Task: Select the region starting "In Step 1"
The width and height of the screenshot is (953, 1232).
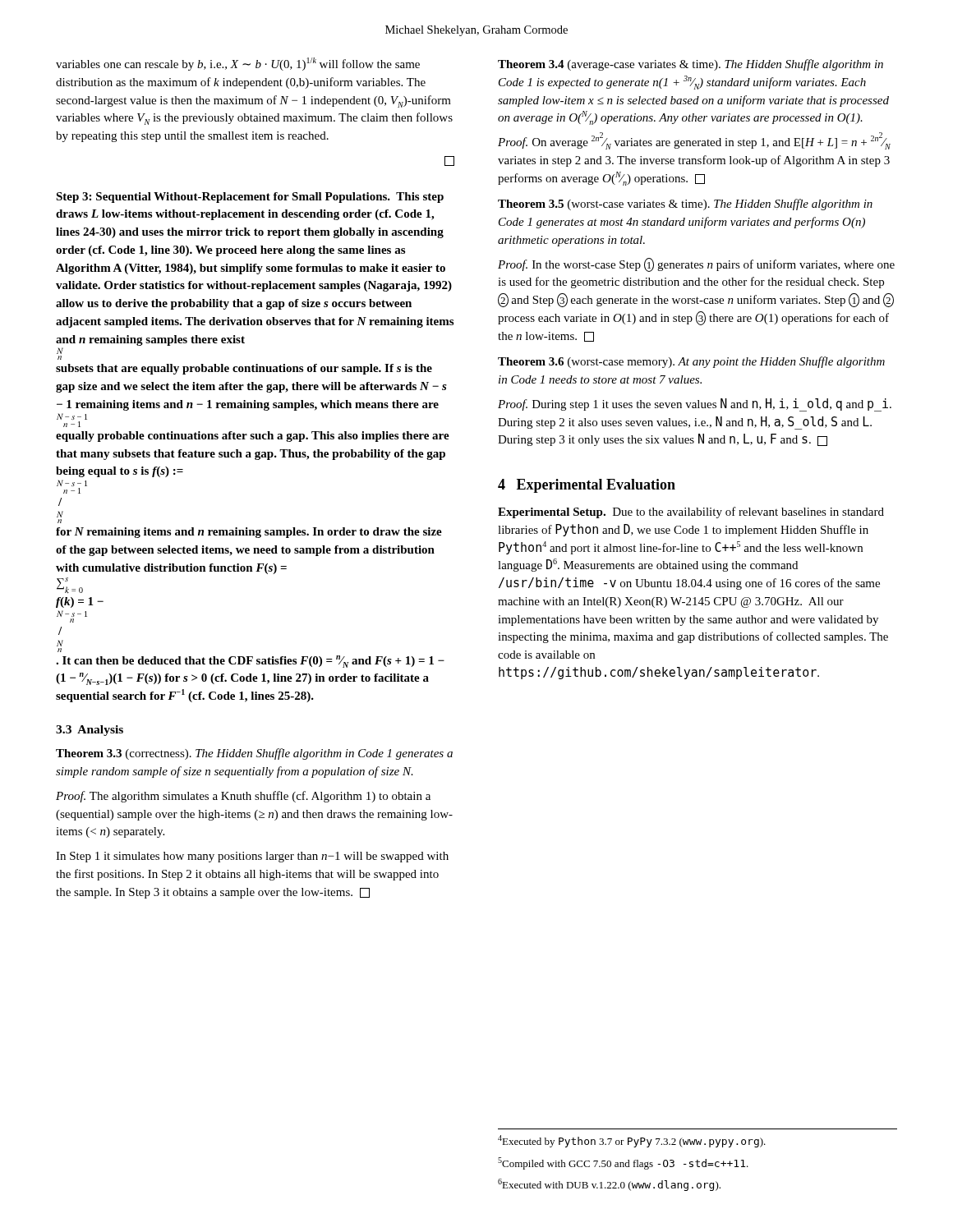Action: point(255,875)
